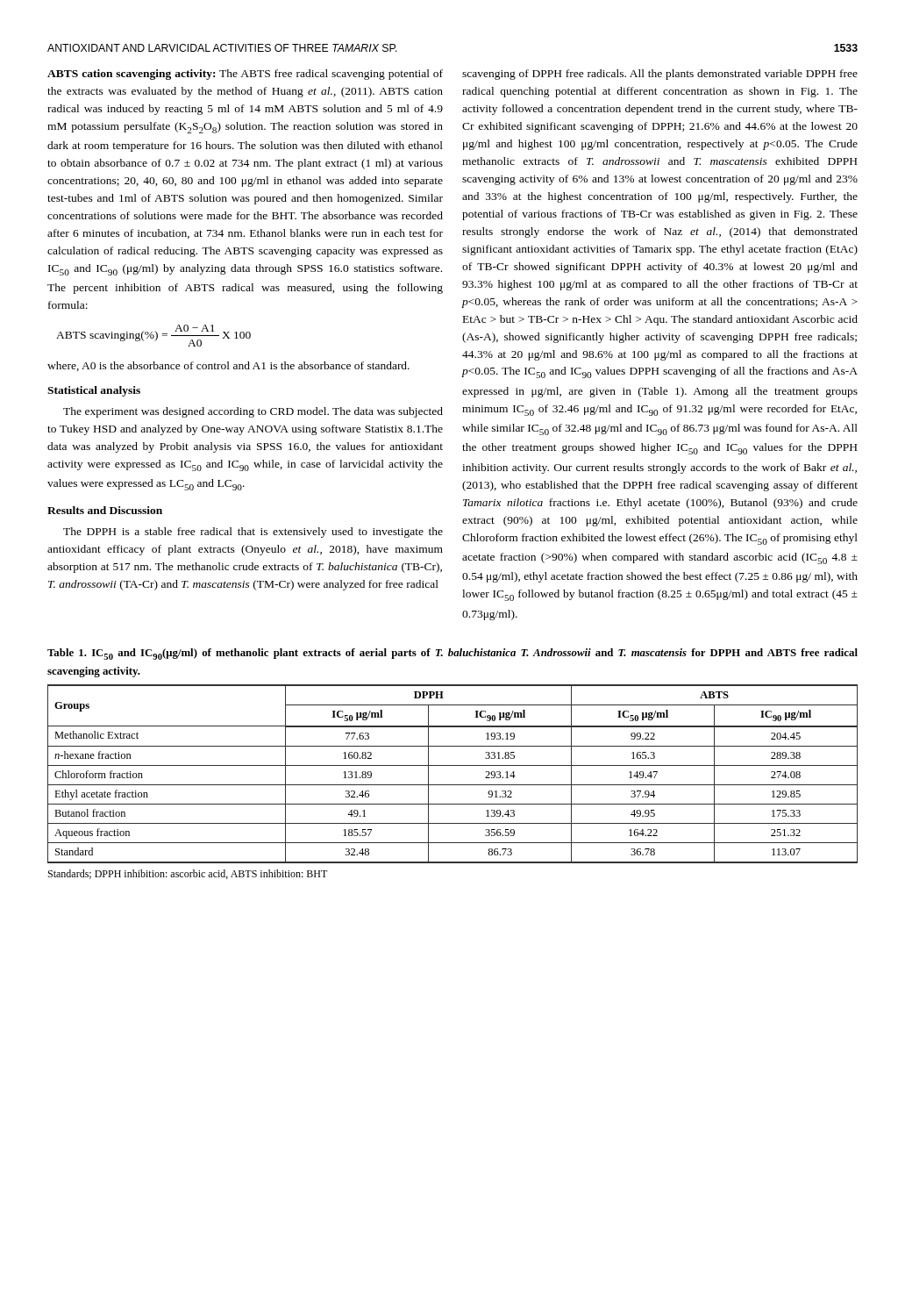Find the passage starting "where, A0 is the absorbance of control"
This screenshot has width=905, height=1316.
(x=245, y=366)
